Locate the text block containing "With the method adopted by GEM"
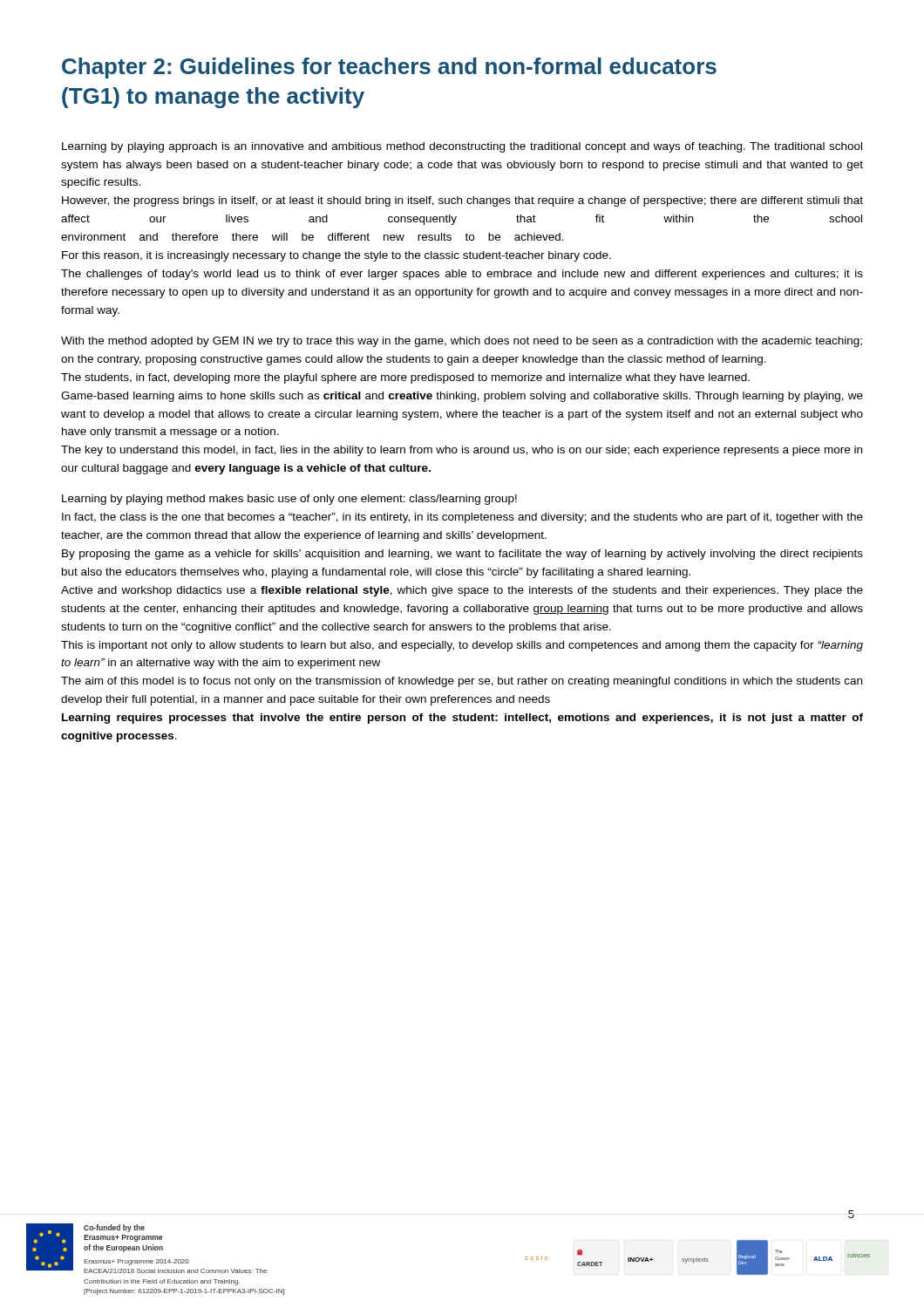 462,404
